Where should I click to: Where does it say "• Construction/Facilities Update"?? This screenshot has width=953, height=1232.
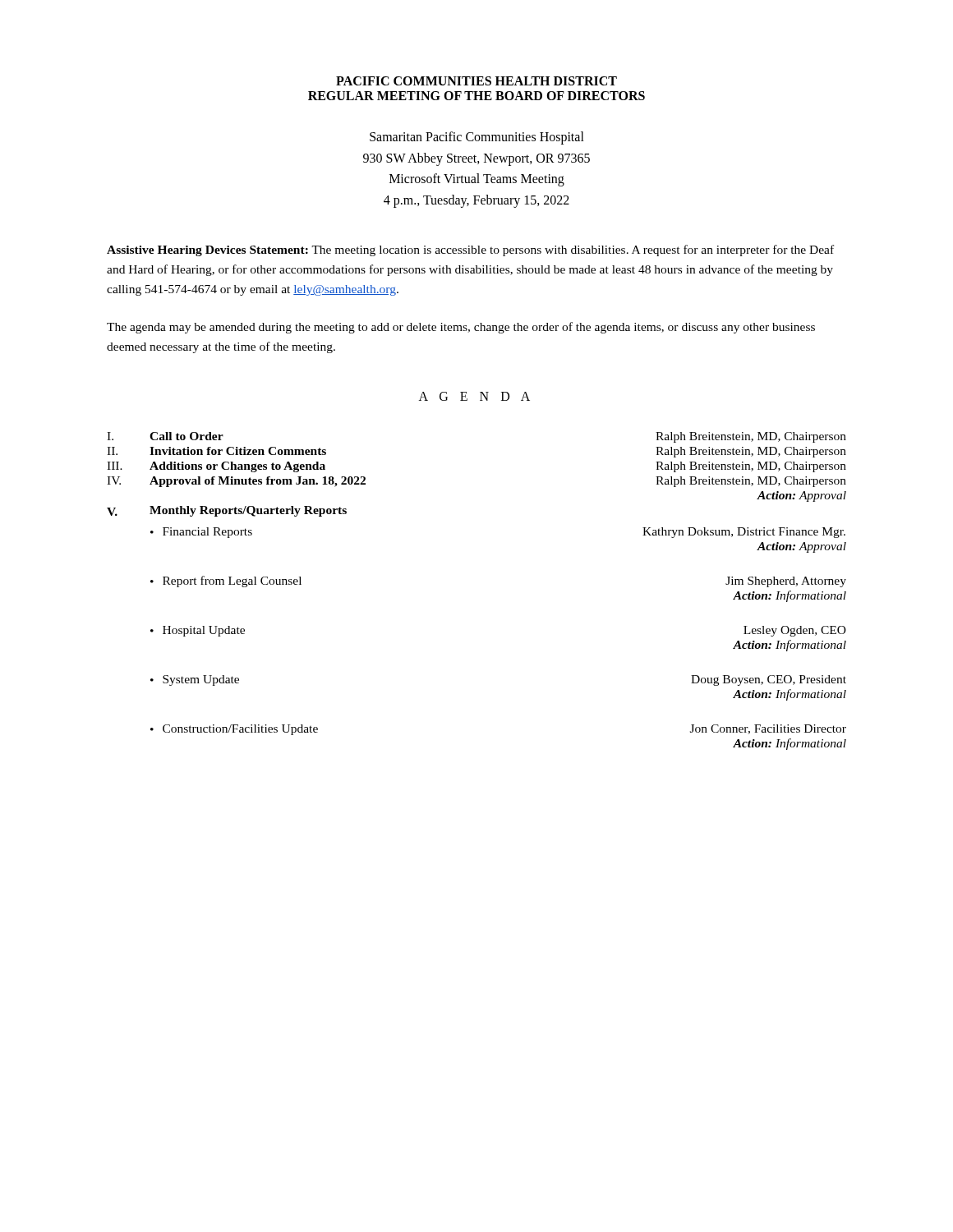(x=234, y=729)
